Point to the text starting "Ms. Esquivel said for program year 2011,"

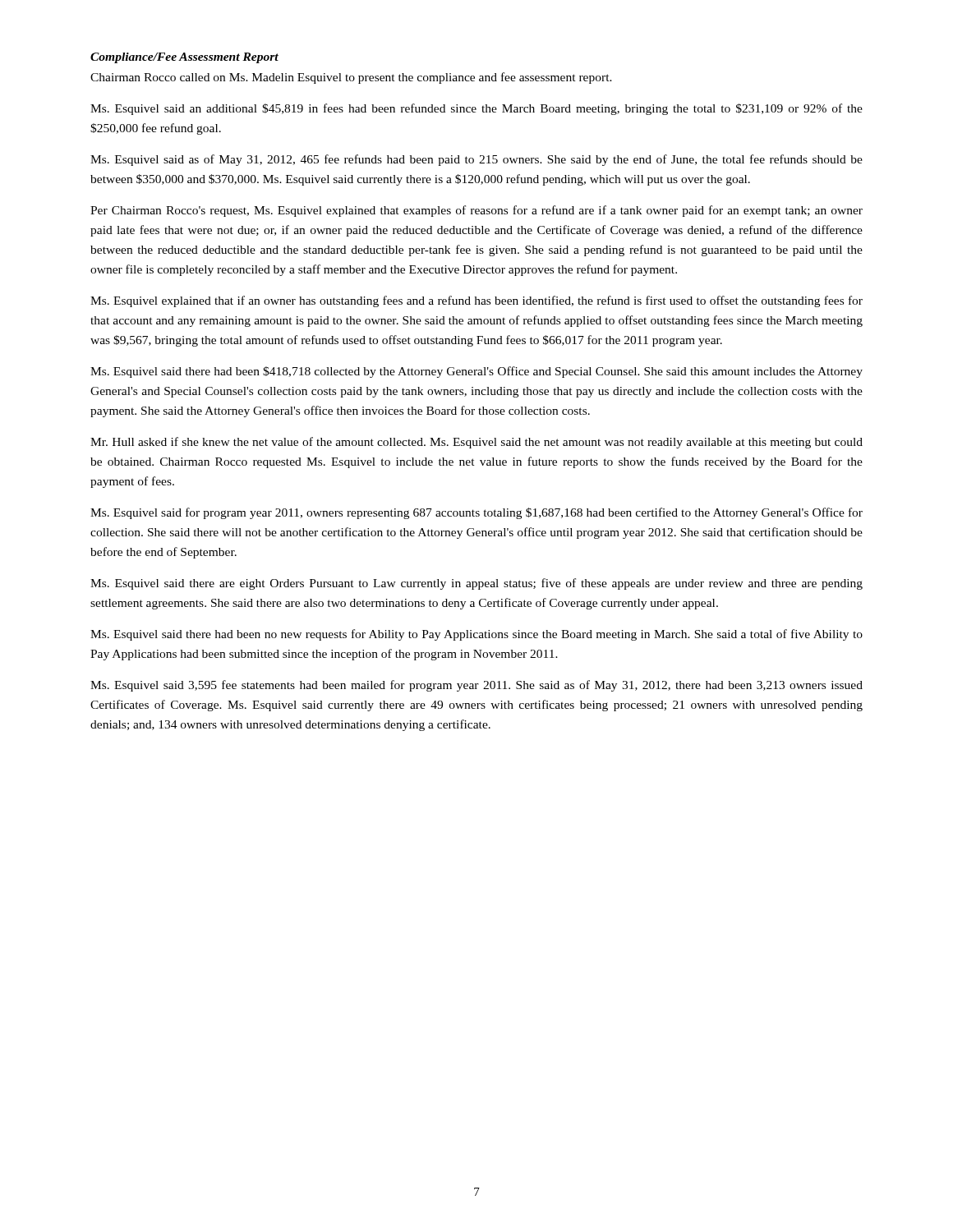[x=476, y=532]
